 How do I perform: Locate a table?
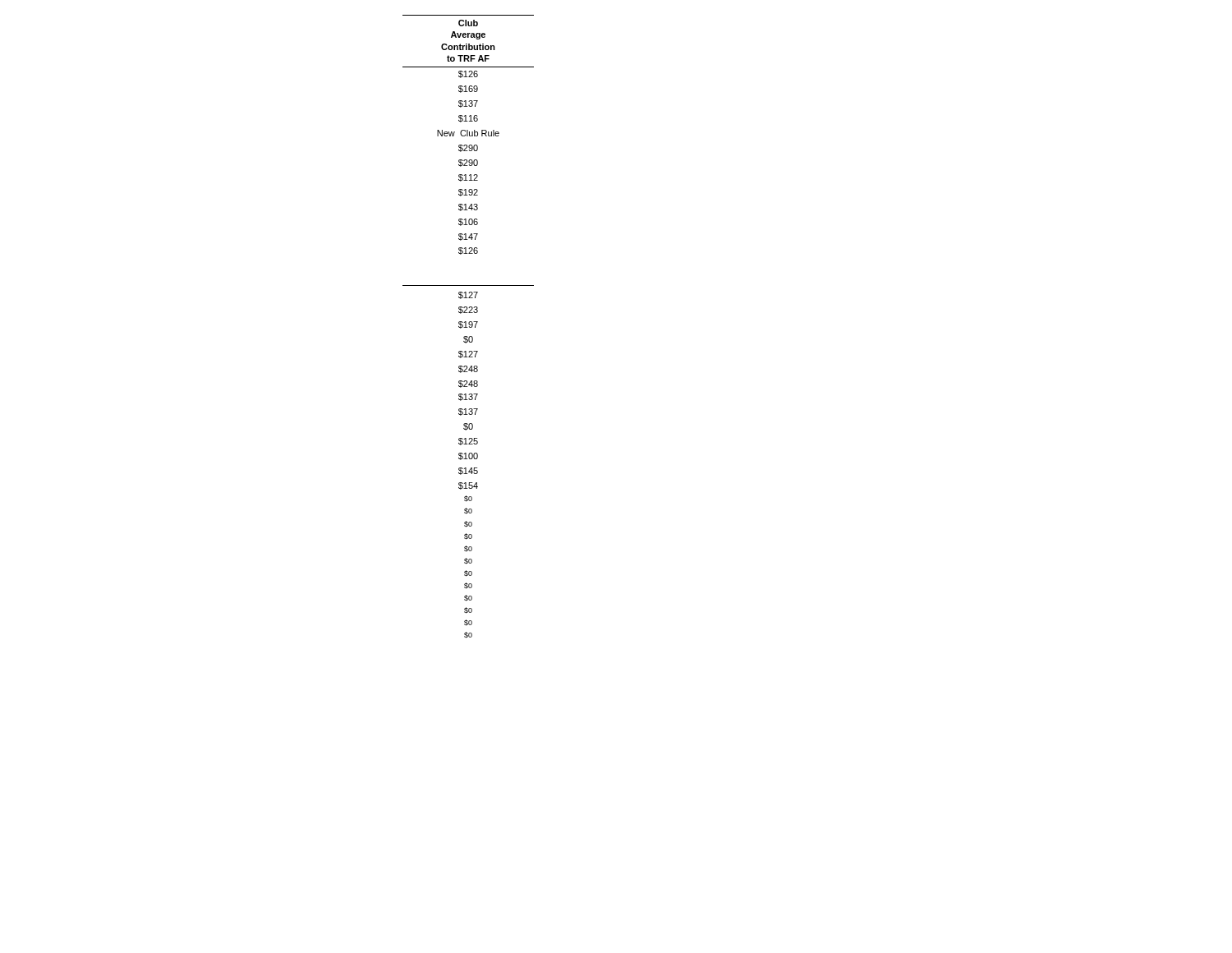click(x=468, y=328)
